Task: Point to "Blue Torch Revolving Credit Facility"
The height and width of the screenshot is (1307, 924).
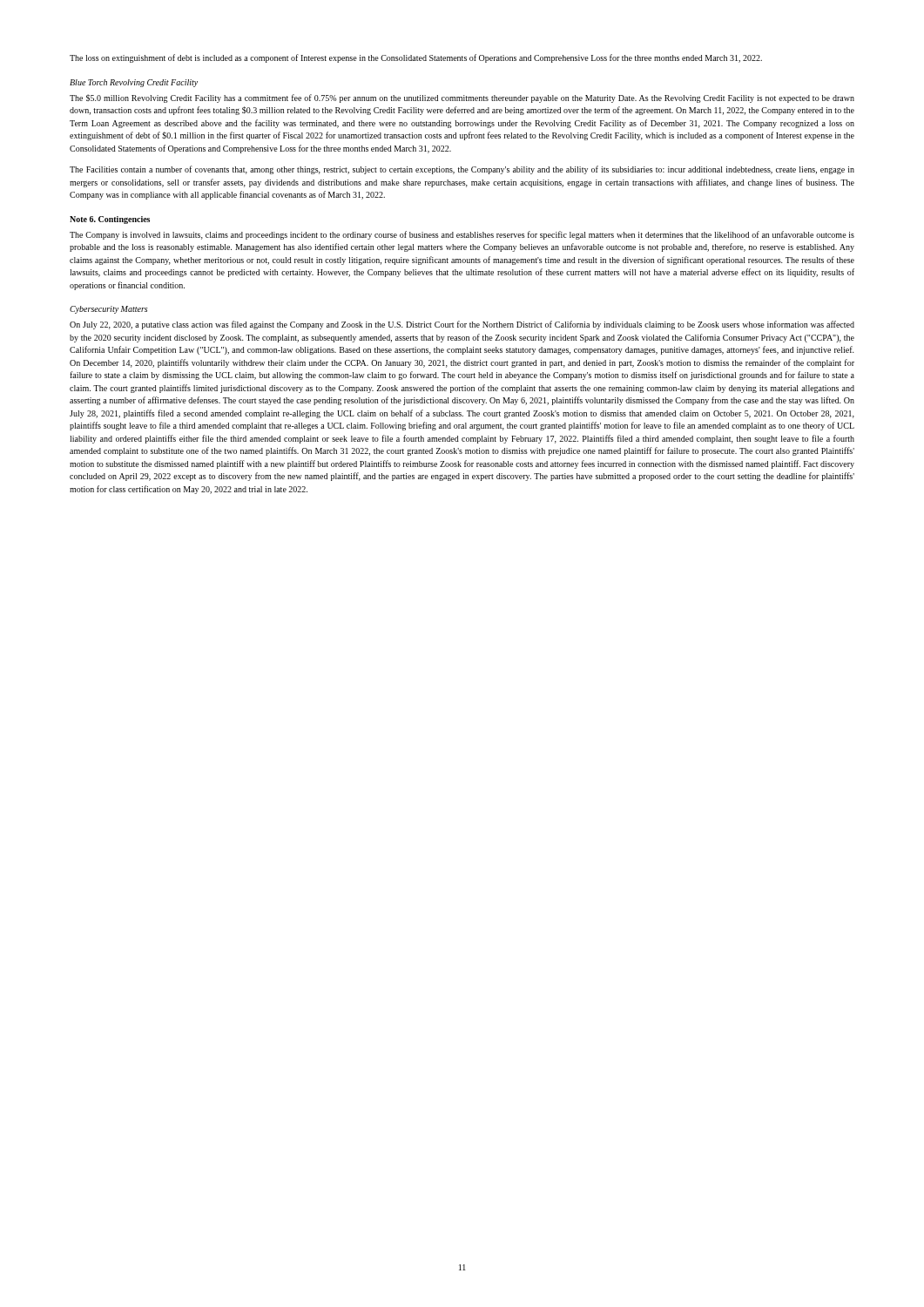Action: click(134, 82)
